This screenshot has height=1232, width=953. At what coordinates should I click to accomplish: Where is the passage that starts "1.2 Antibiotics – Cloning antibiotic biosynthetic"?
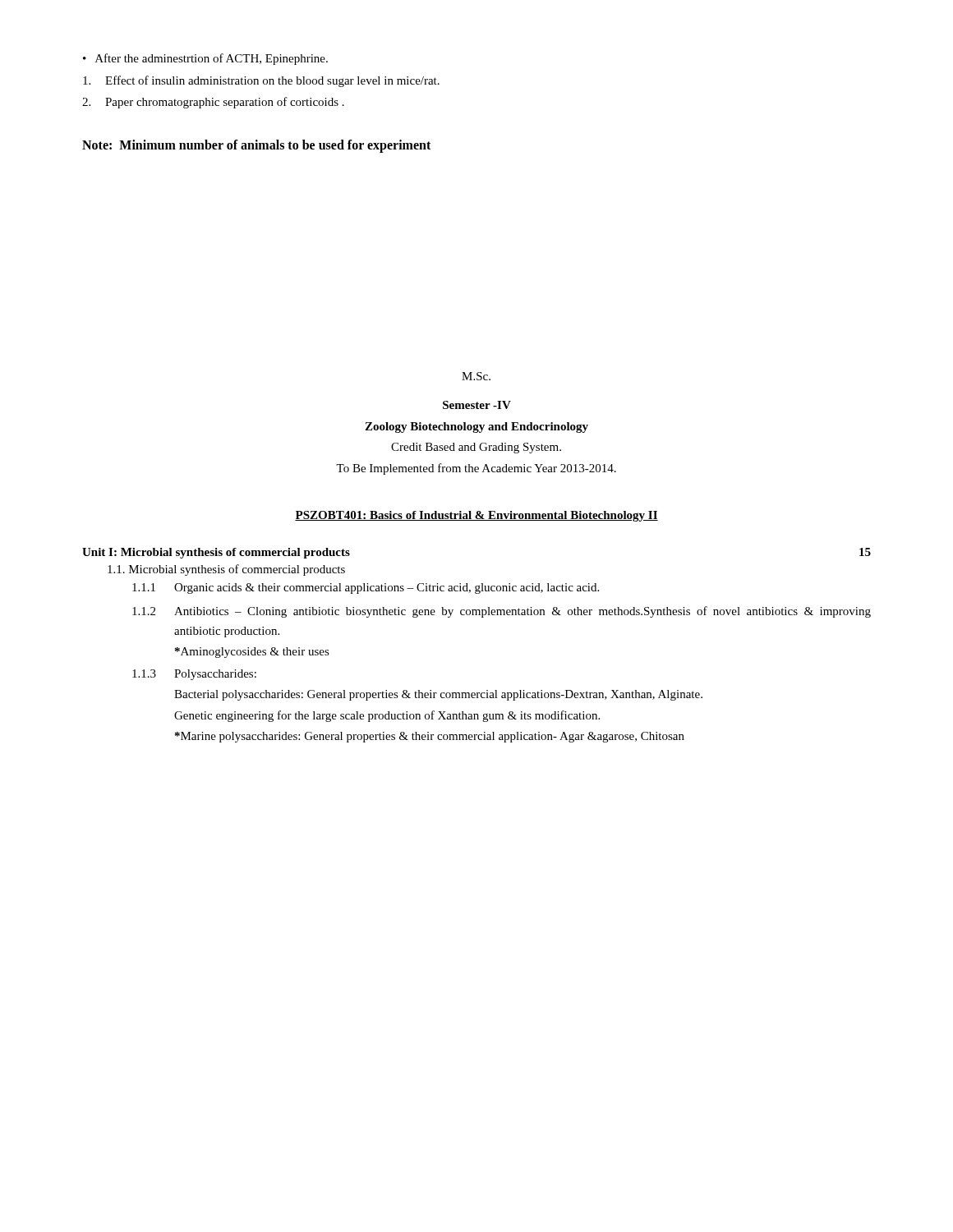click(x=502, y=612)
